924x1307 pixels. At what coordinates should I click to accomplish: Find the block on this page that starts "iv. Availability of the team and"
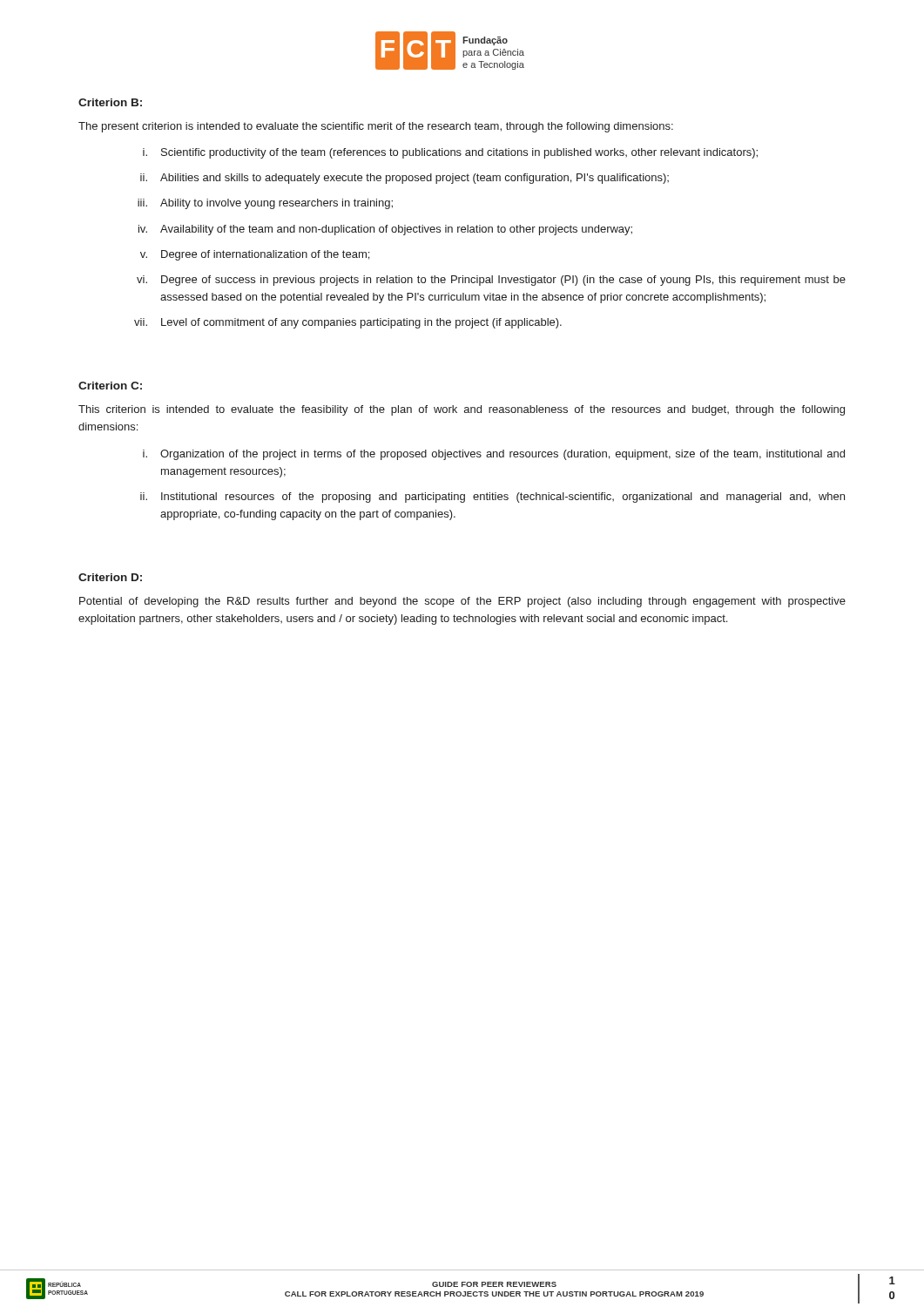tap(475, 229)
